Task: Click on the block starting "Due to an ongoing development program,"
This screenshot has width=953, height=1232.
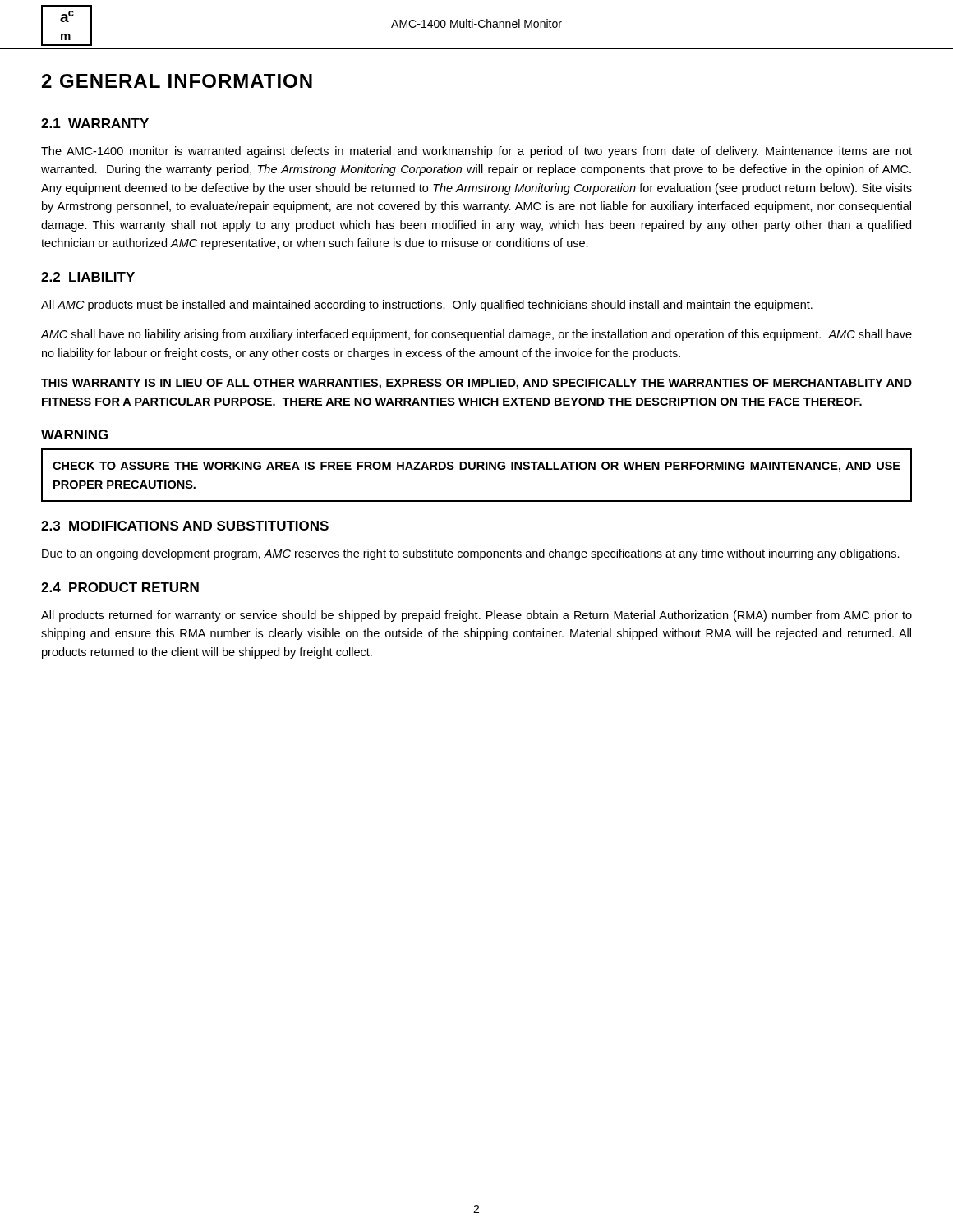Action: [470, 554]
